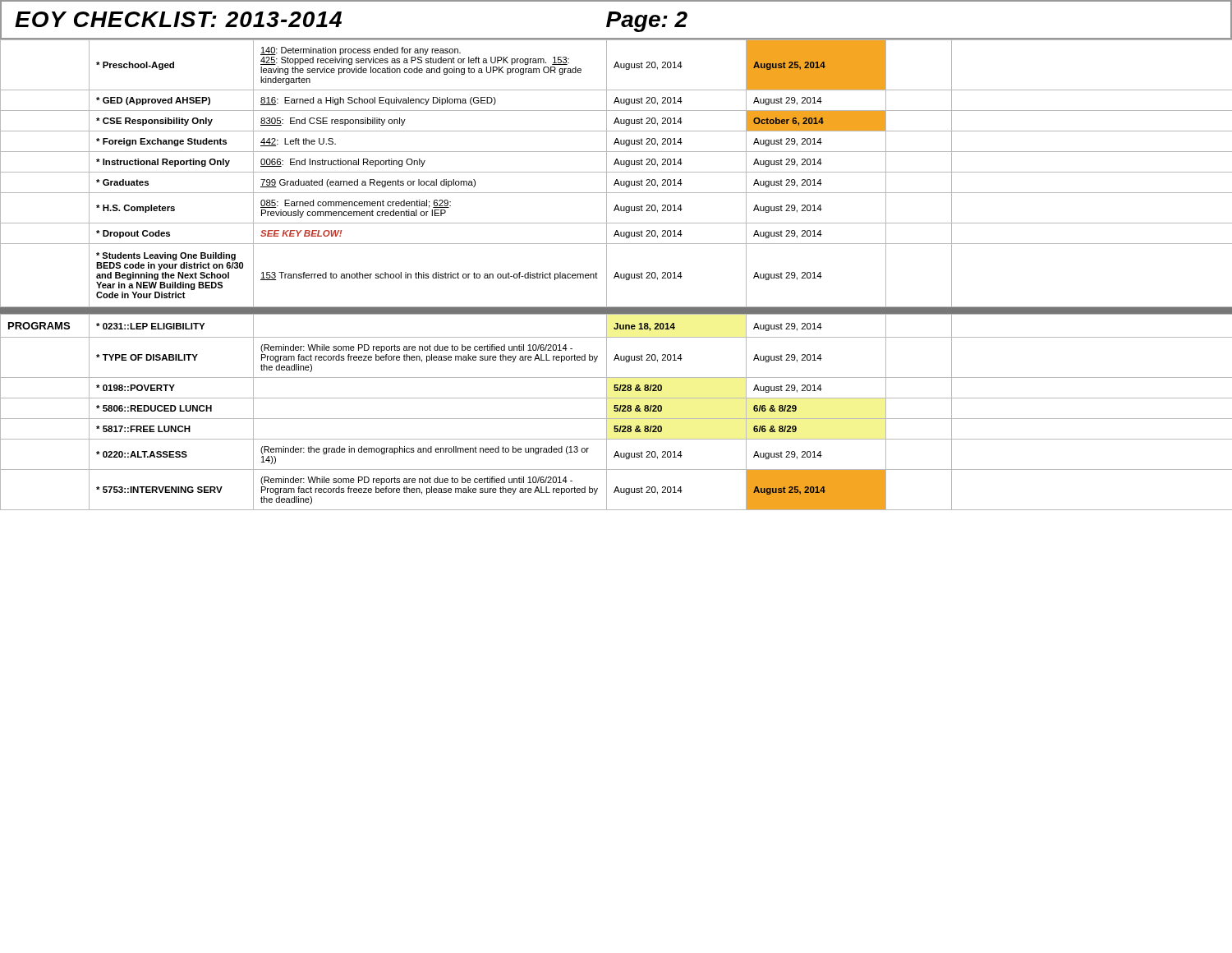
Task: Select the table that reads "* 5753::INTERVENING SERV"
Action: [x=616, y=412]
